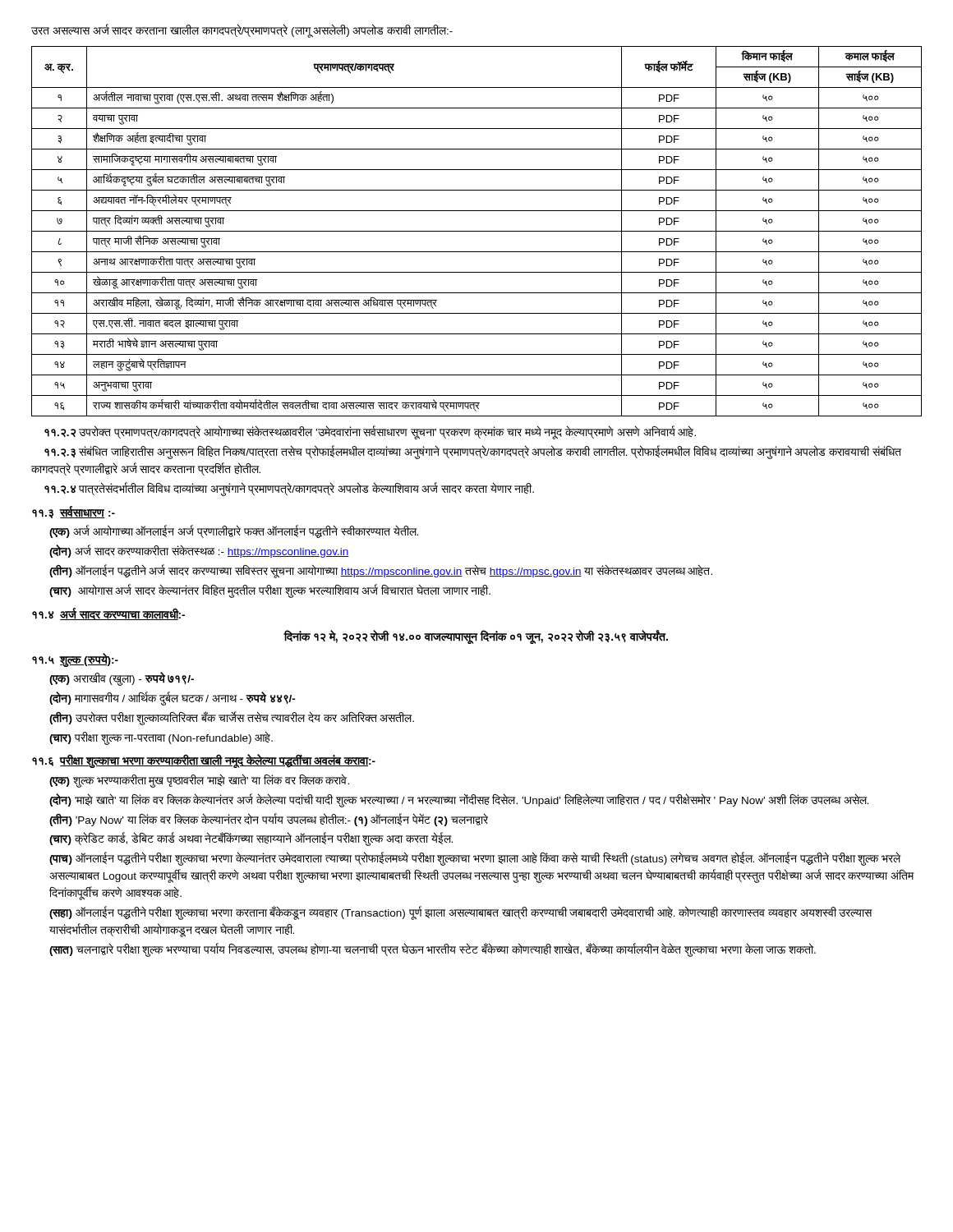Point to the block beginning "(दोन) अर्ज सादर"
This screenshot has height=1232, width=953.
(199, 552)
